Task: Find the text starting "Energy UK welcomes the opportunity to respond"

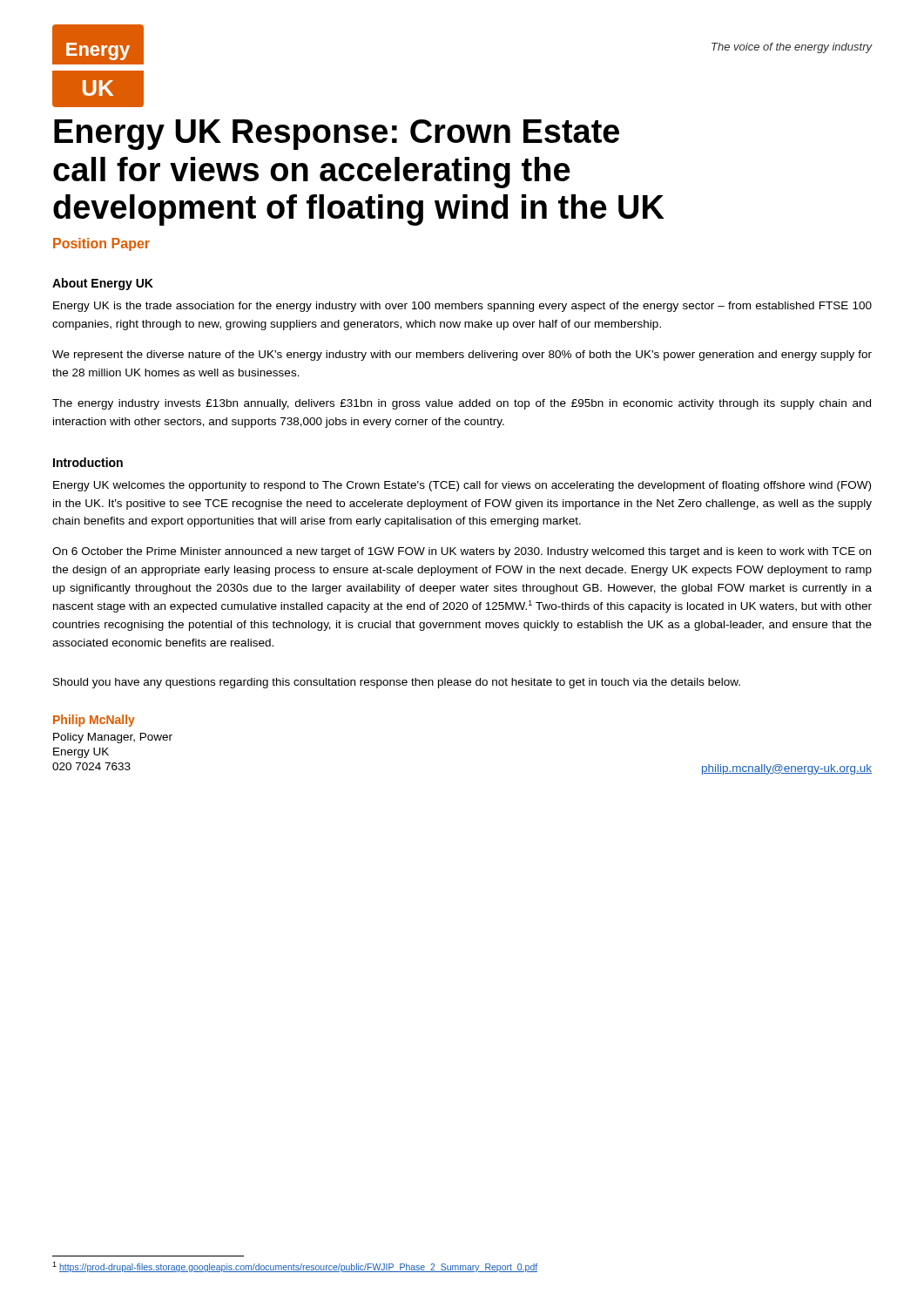Action: click(462, 503)
